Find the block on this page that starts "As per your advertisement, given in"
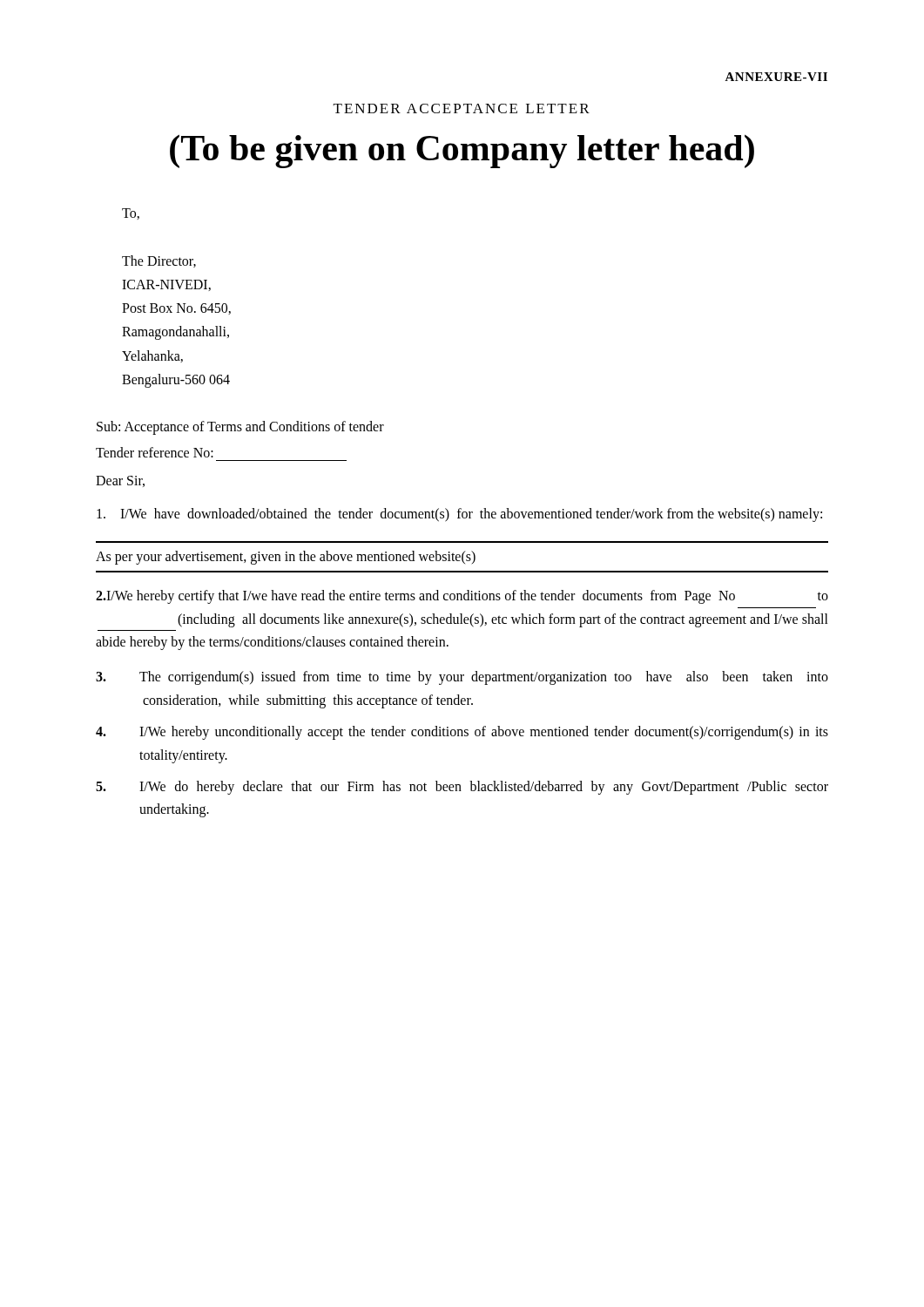Screen dimensions: 1307x924 pos(286,557)
